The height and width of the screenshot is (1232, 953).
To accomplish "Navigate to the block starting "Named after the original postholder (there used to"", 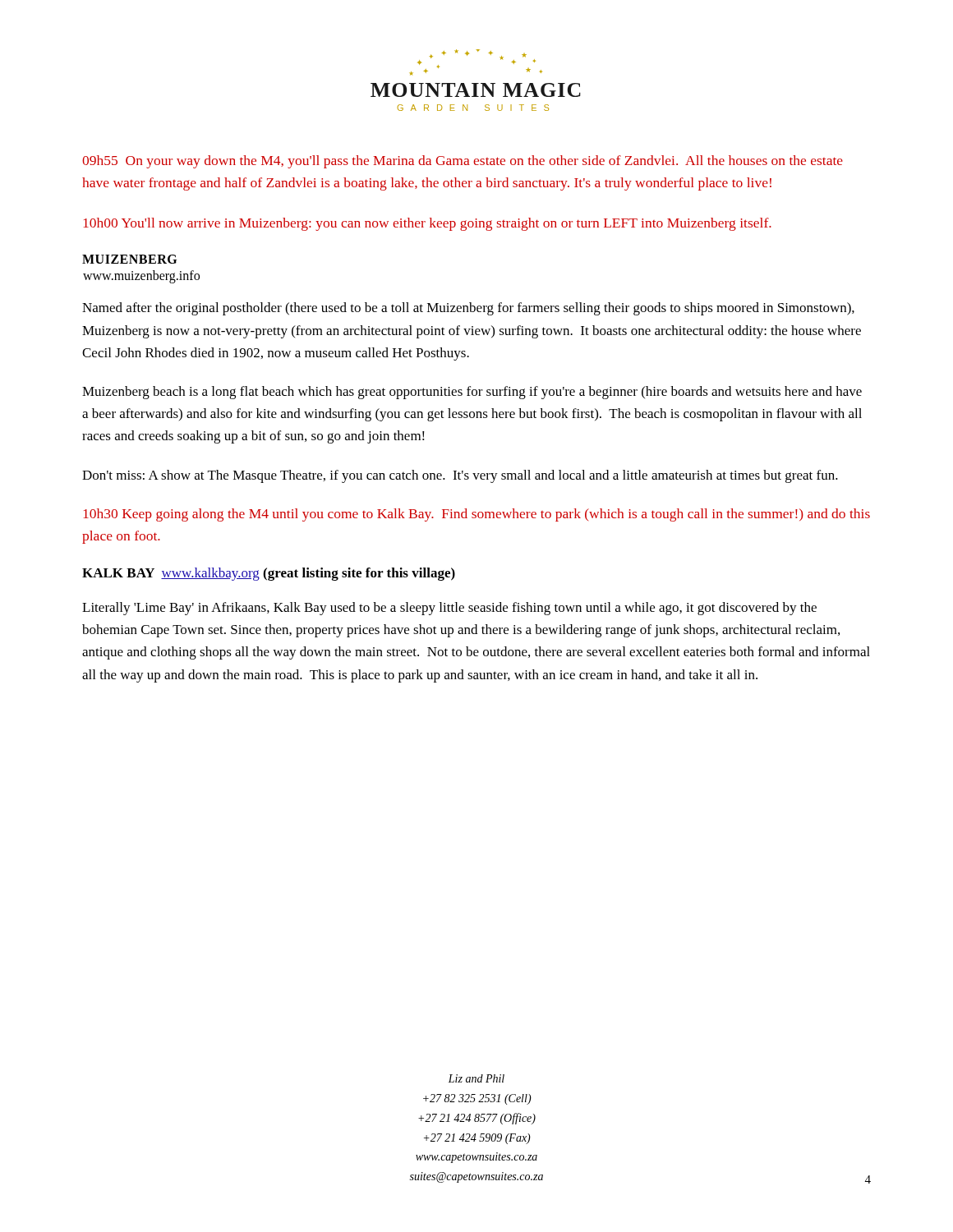I will coord(472,330).
